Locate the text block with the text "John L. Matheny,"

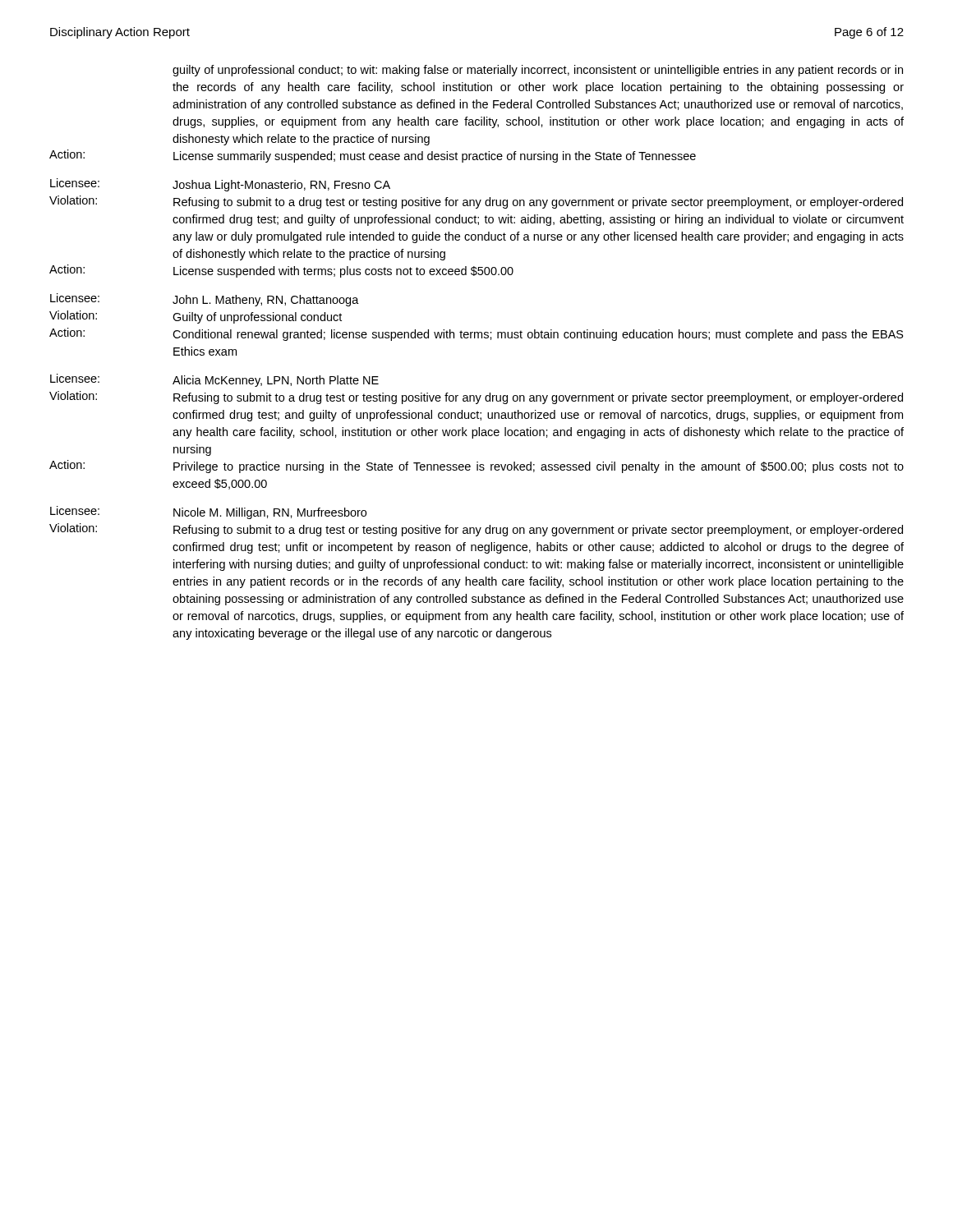click(x=265, y=300)
